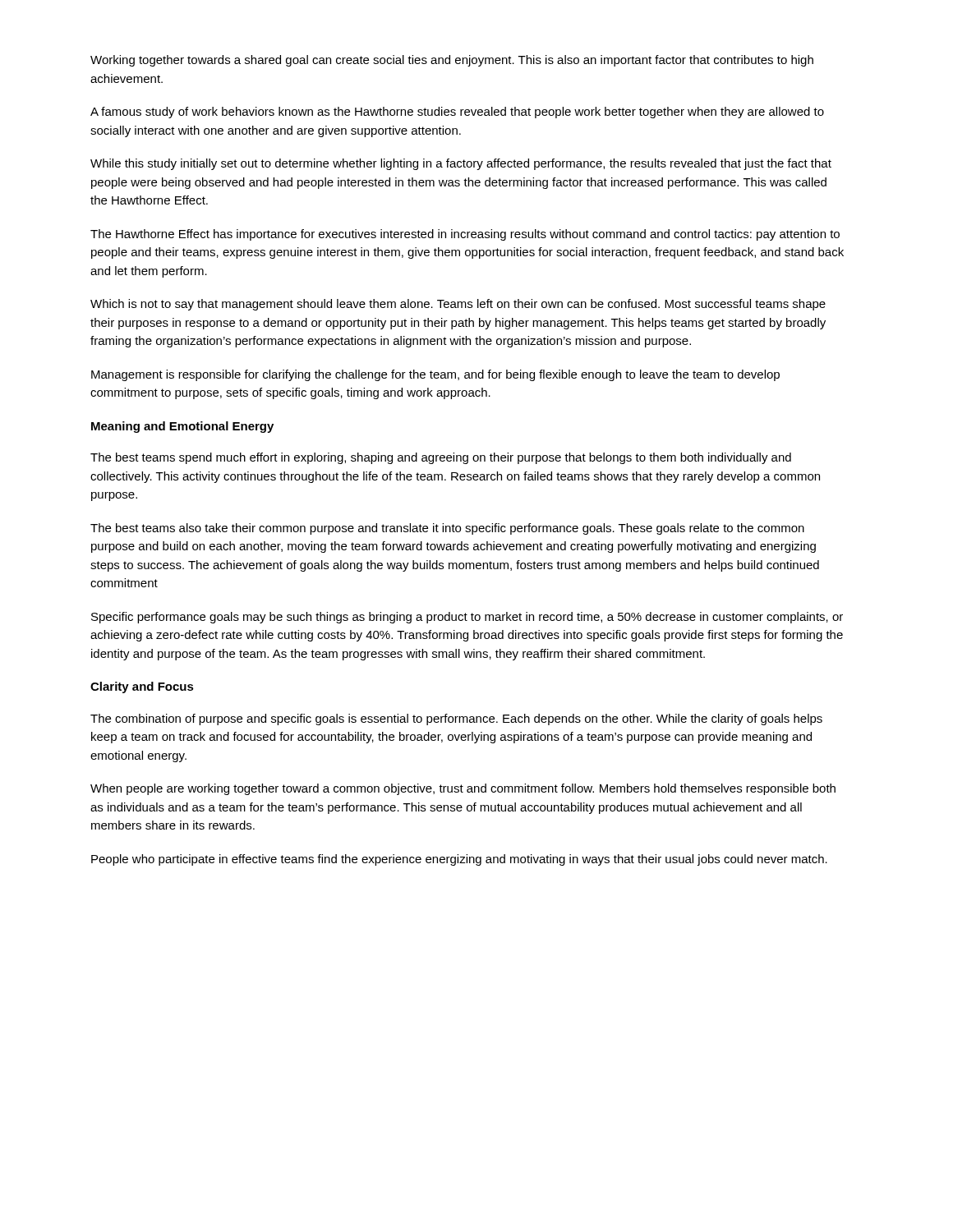Select the text block that says "The best teams also take their common purpose"

455,555
